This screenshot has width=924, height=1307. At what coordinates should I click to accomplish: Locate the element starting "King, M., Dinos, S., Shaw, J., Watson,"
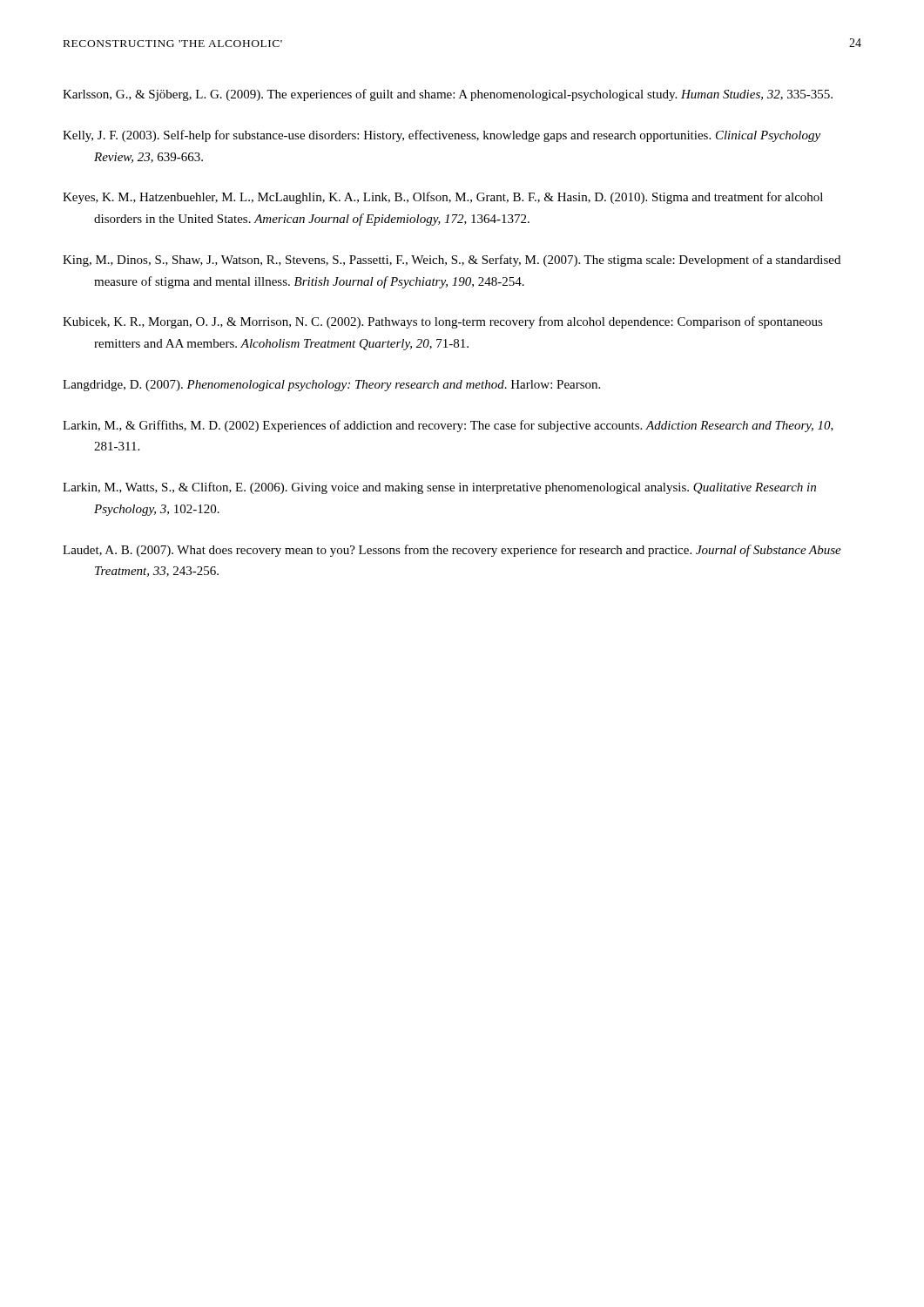click(452, 270)
